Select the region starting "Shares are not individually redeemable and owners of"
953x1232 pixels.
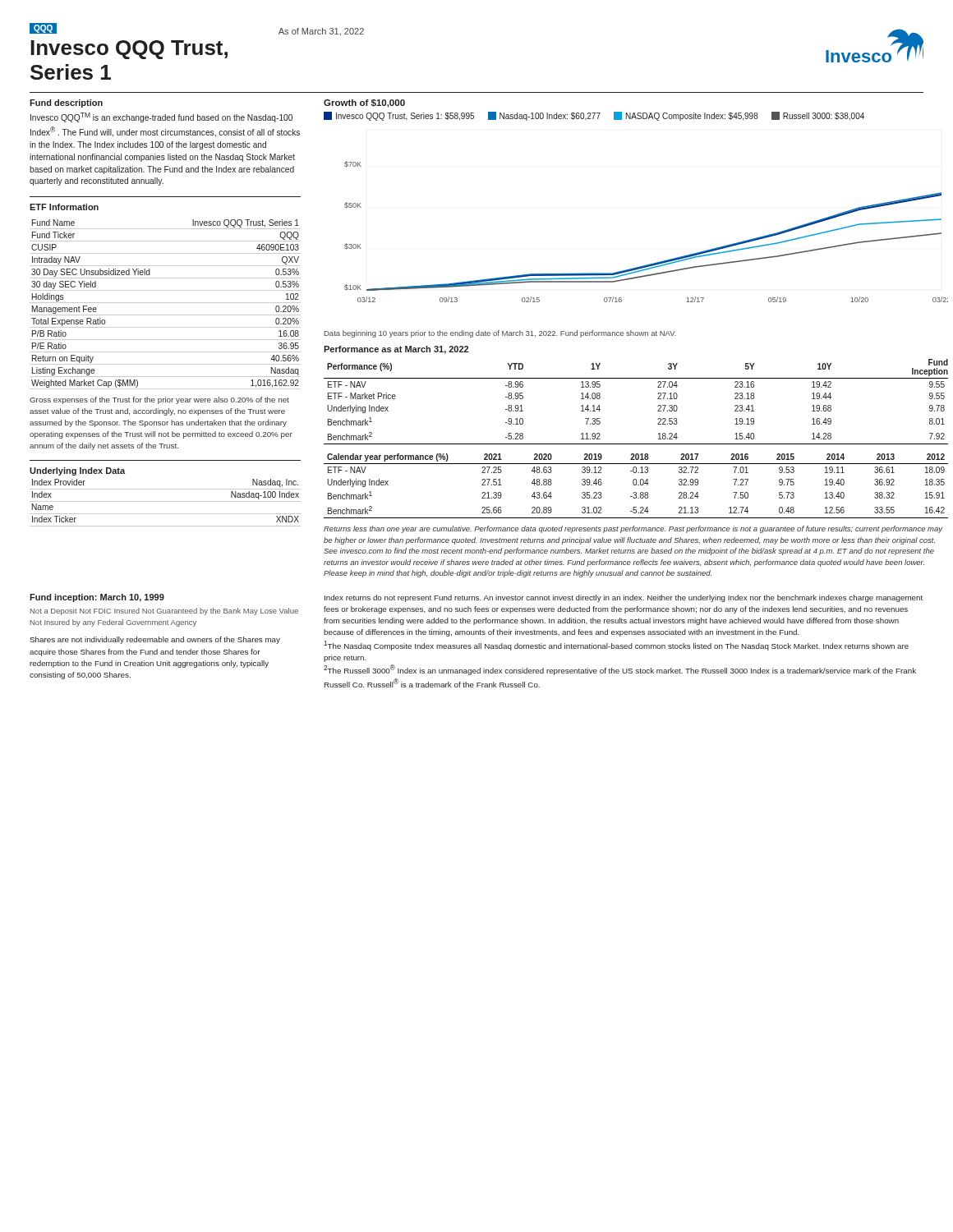coord(155,657)
